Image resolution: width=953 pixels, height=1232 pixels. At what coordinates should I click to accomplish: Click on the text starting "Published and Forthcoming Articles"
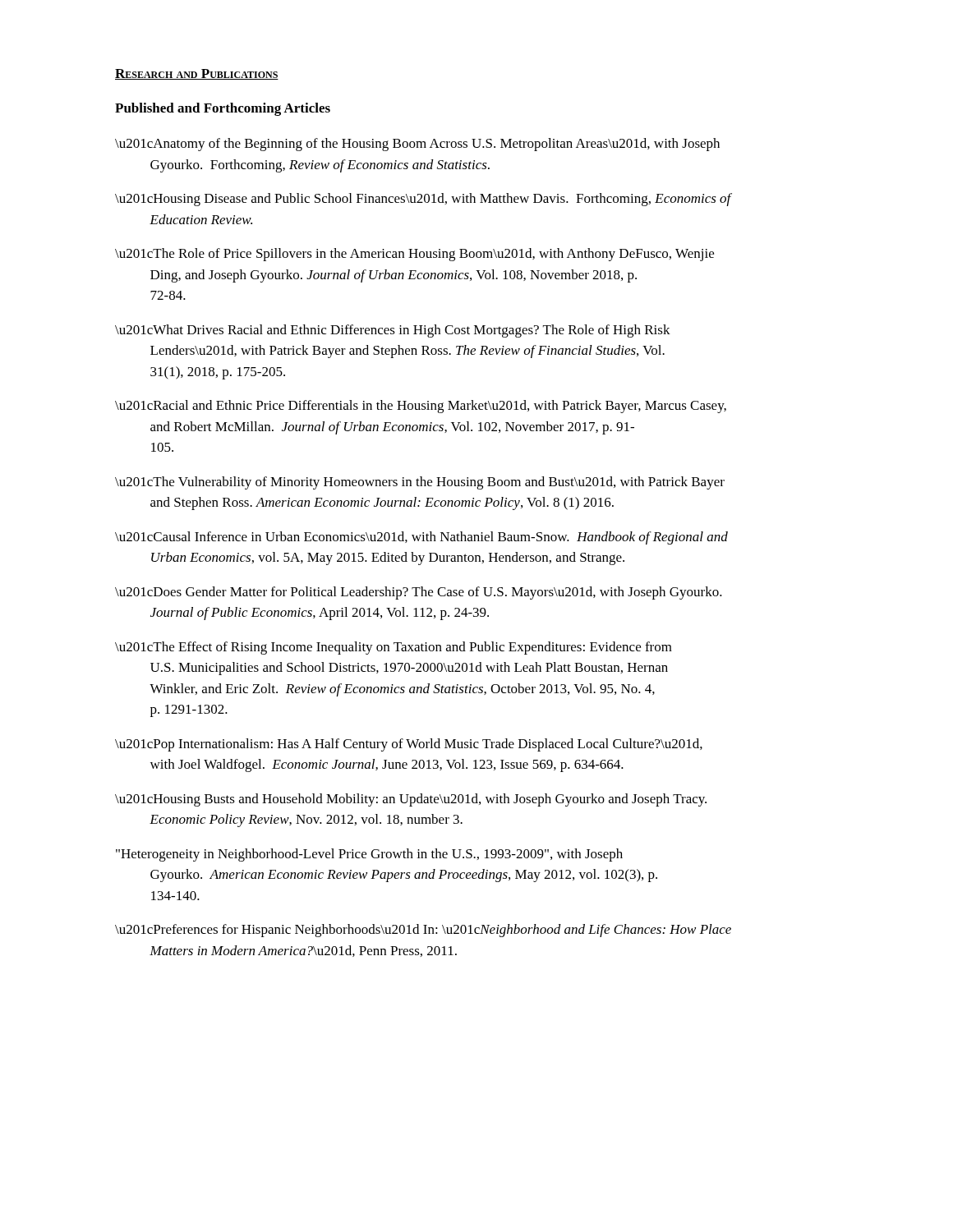pos(223,108)
